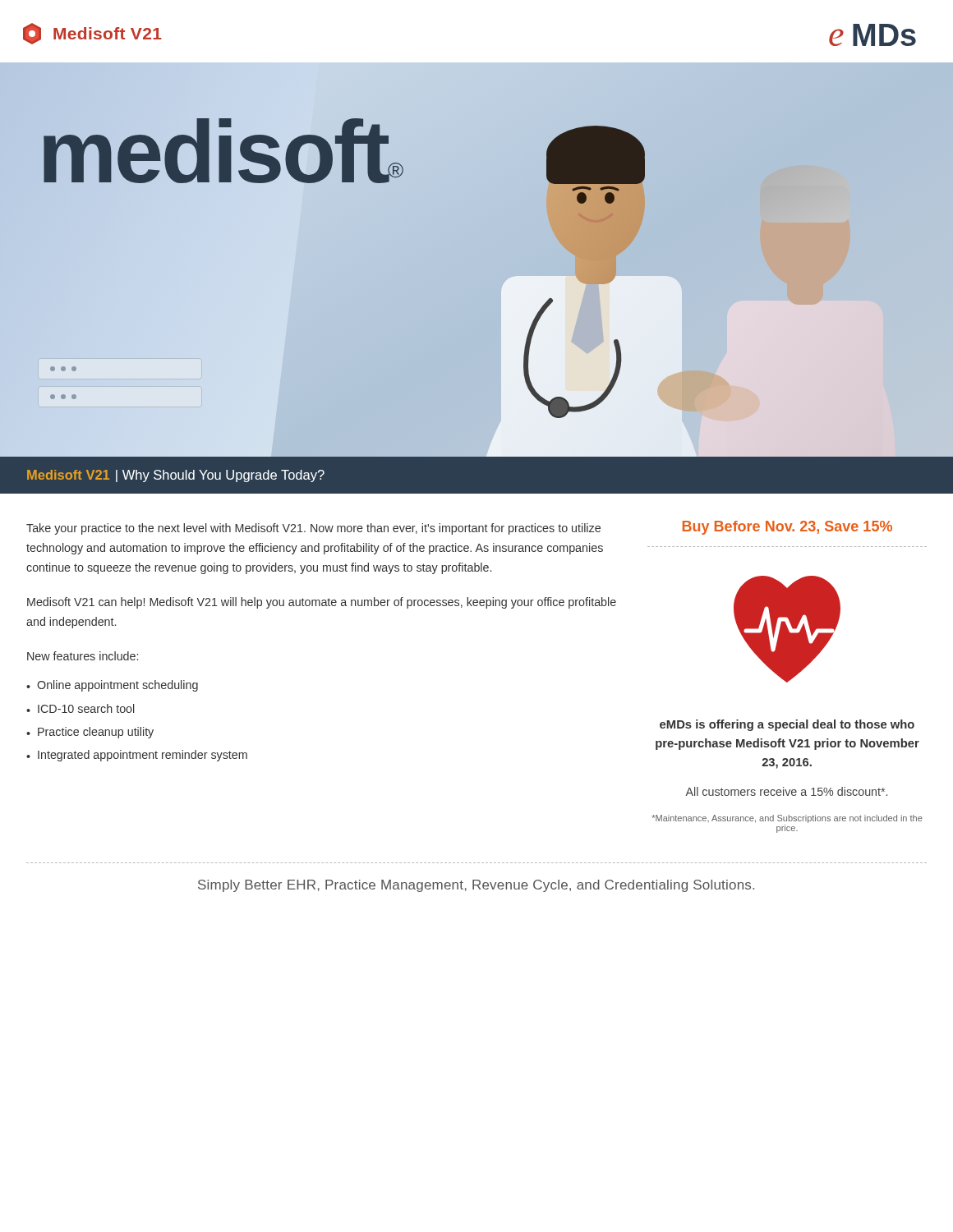
Task: Point to the block beginning "Medisoft V21 can help! Medisoft"
Action: pyautogui.click(x=321, y=612)
